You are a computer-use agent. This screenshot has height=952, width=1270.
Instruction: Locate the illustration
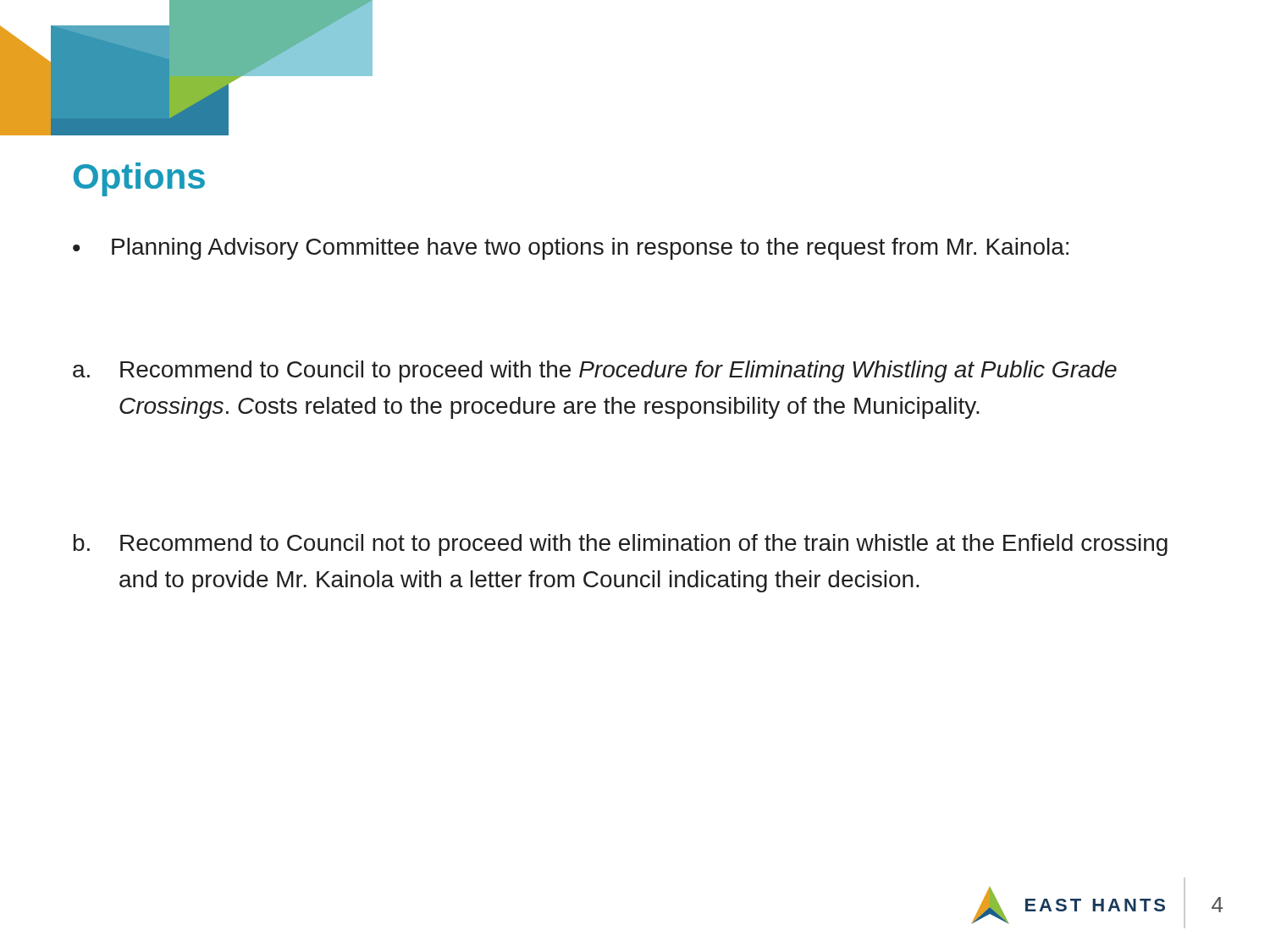[635, 68]
